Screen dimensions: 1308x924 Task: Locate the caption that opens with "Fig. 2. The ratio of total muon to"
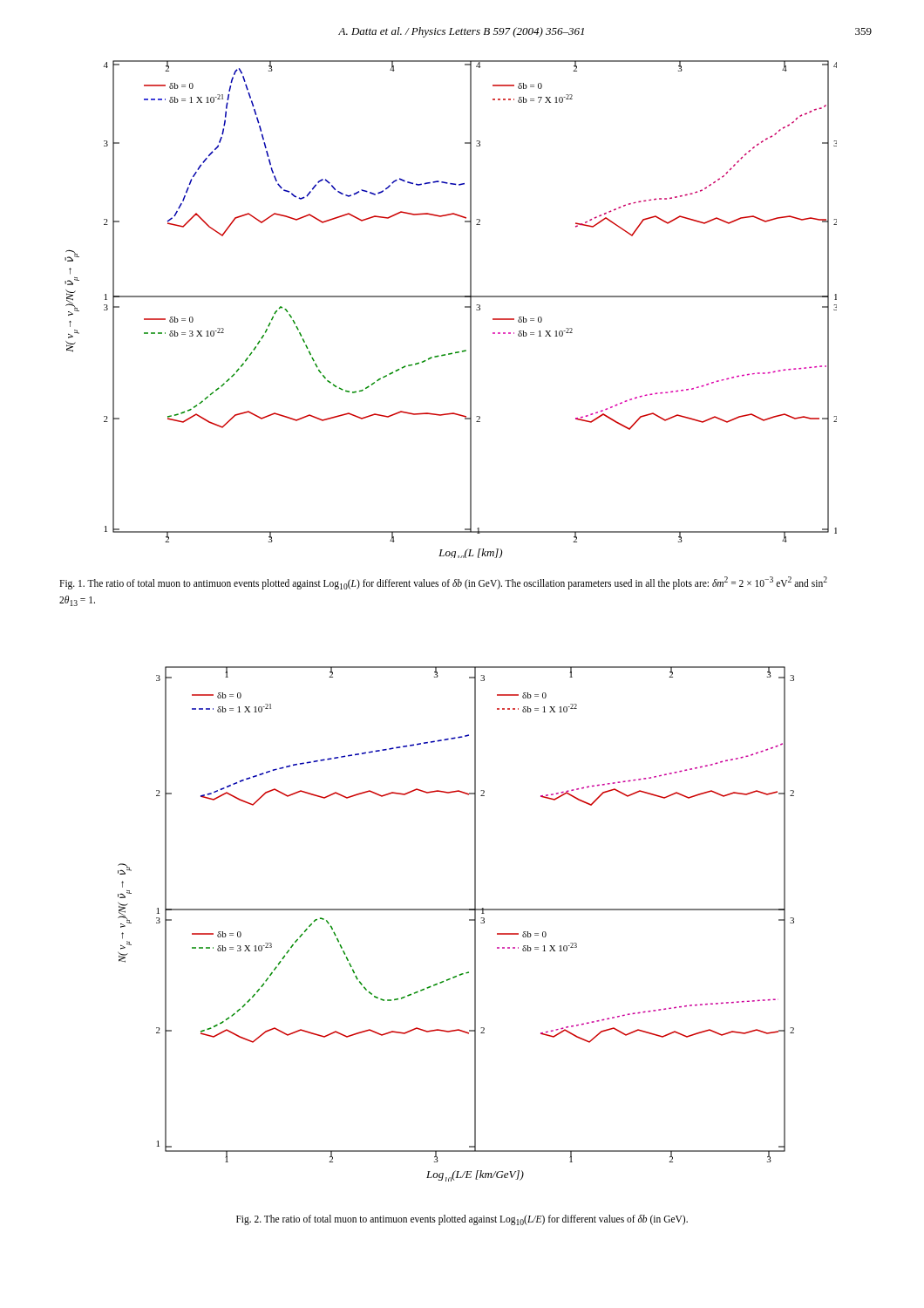462,1220
